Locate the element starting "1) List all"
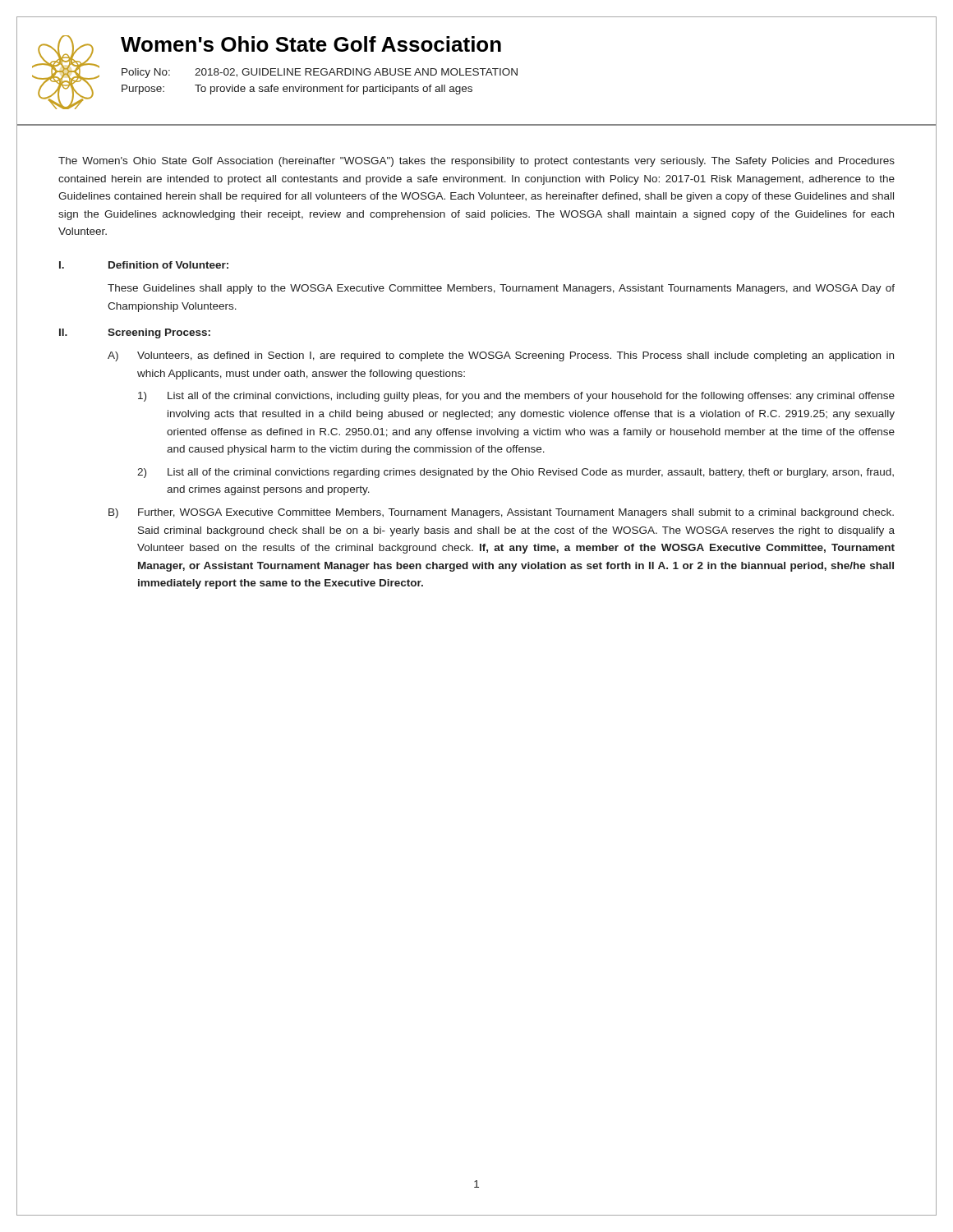Image resolution: width=953 pixels, height=1232 pixels. [x=516, y=423]
